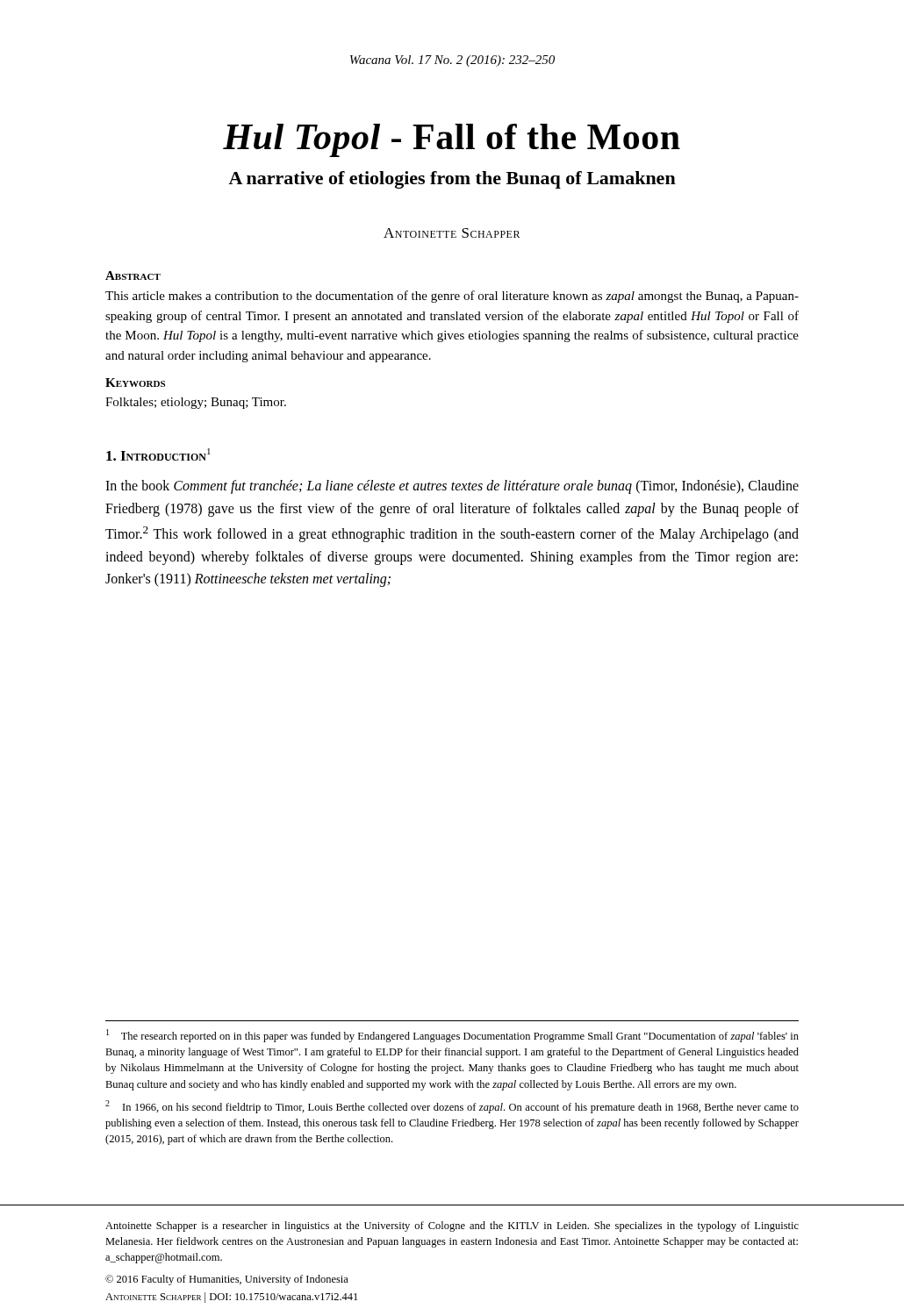Viewport: 904px width, 1316px height.
Task: Click on the text block starting "Folktales; etiology; Bunaq; Timor."
Action: point(196,402)
